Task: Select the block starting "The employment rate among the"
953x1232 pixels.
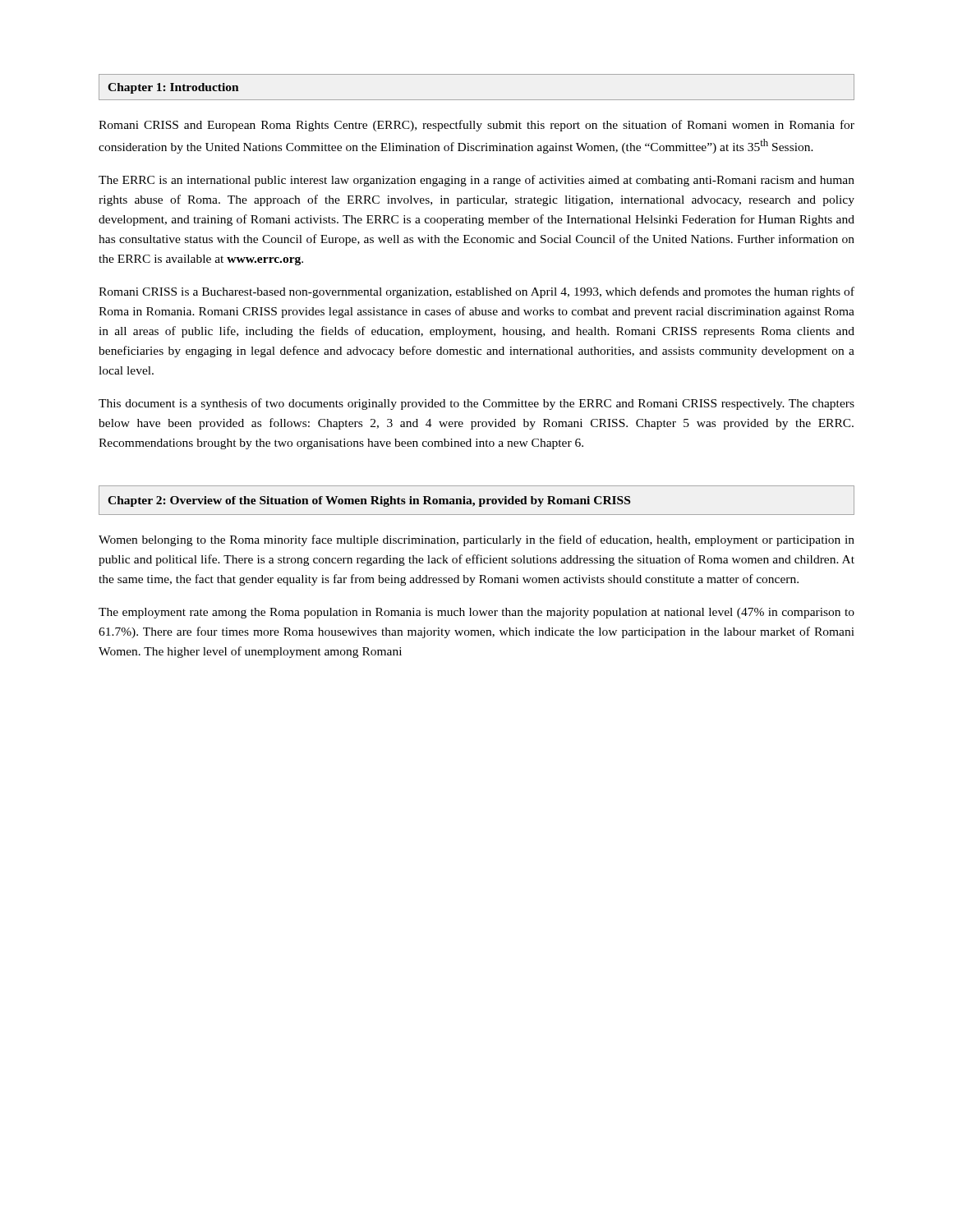Action: [x=476, y=632]
